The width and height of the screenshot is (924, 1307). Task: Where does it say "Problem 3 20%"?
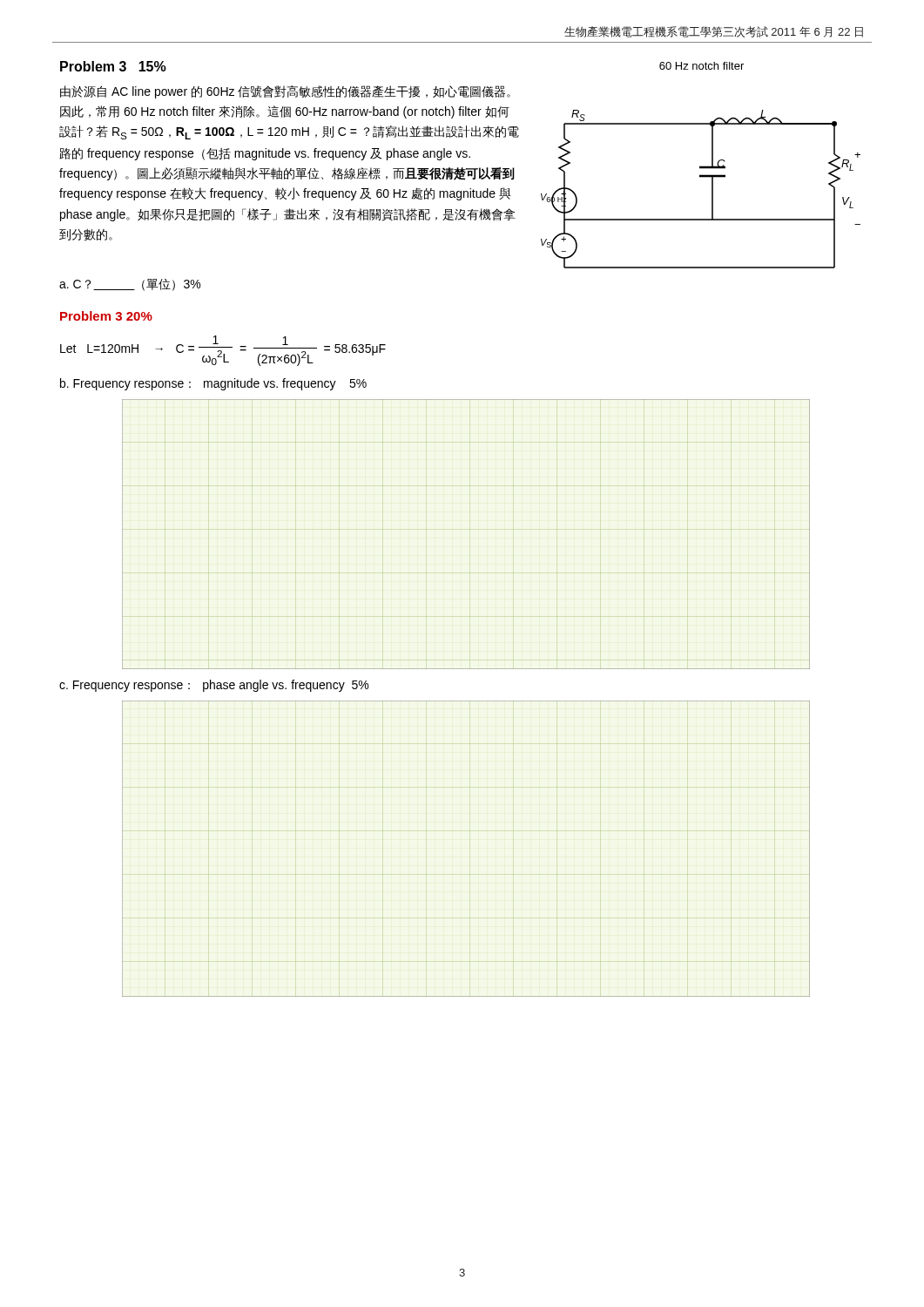[106, 316]
